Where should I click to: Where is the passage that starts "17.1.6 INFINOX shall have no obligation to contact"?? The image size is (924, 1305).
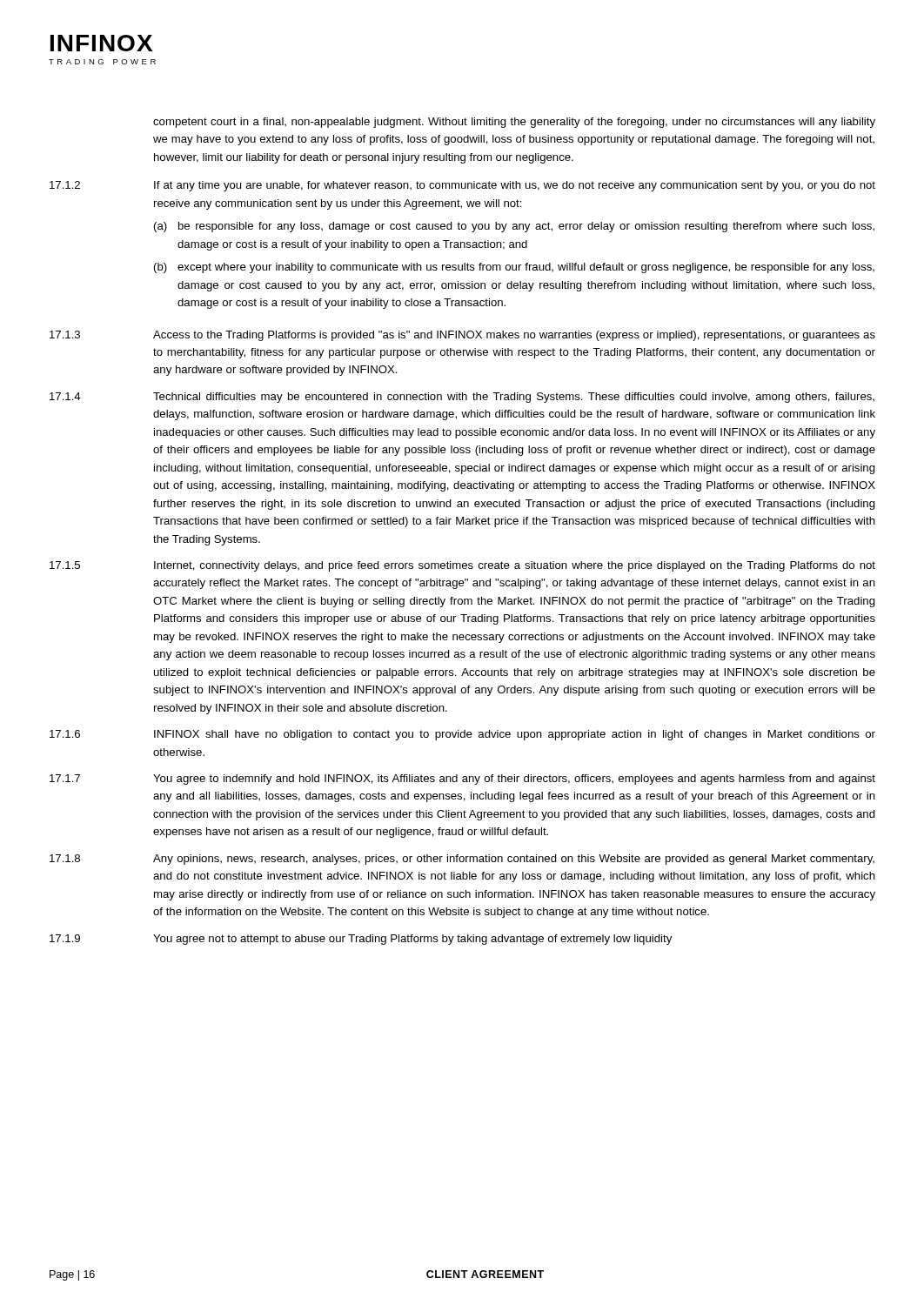[x=462, y=743]
